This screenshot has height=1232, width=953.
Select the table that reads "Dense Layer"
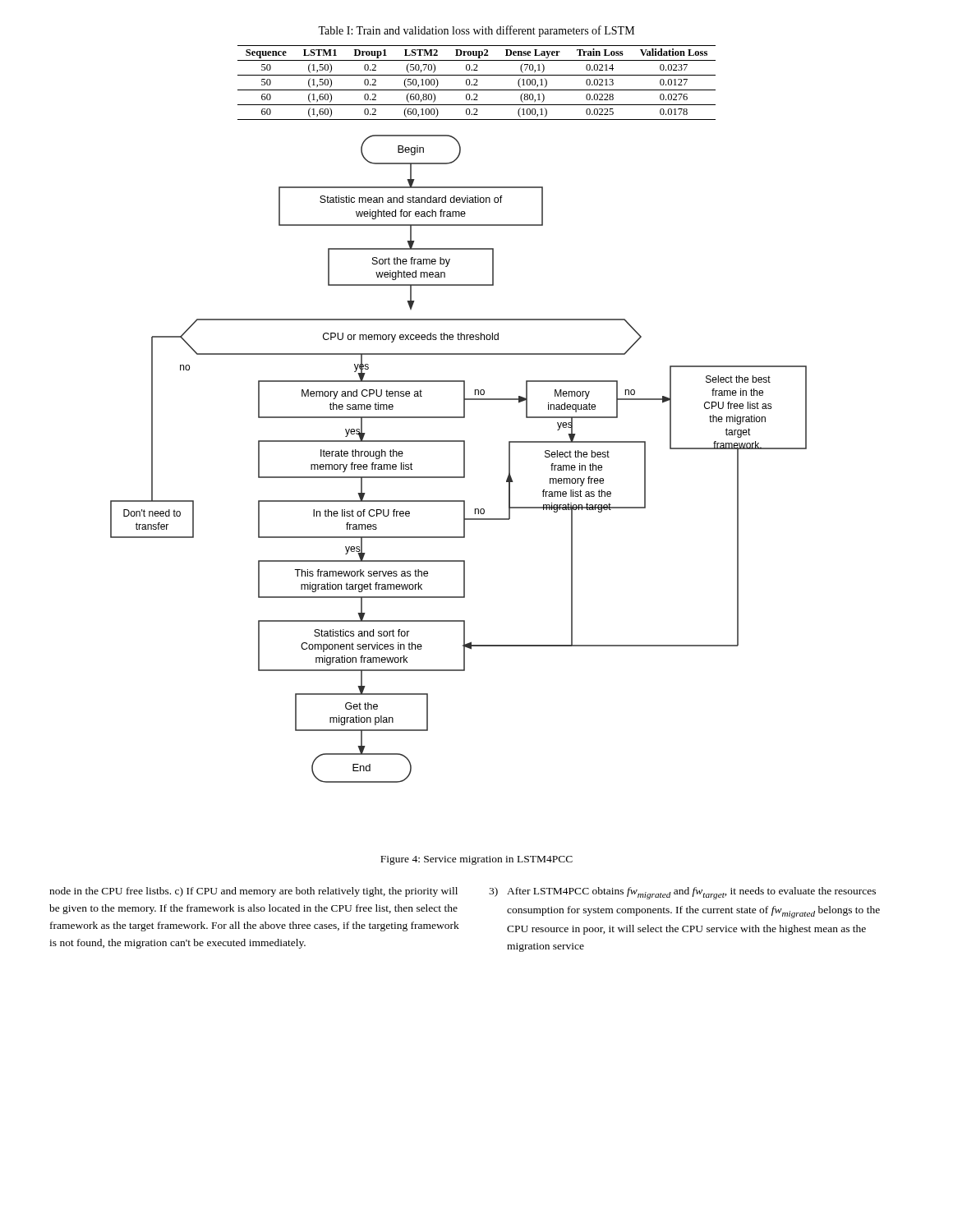point(476,83)
